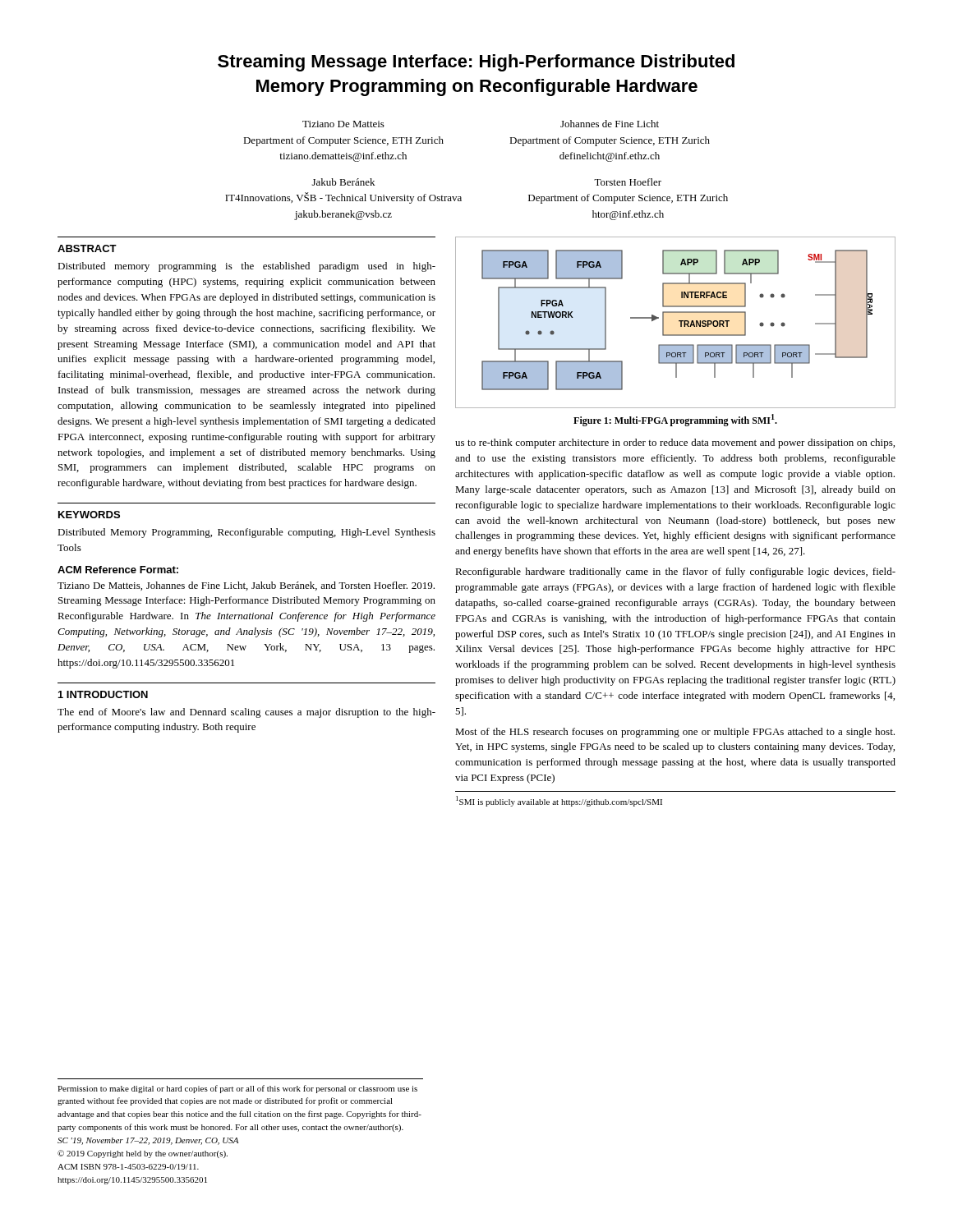953x1232 pixels.
Task: Find the schematic
Action: point(675,323)
